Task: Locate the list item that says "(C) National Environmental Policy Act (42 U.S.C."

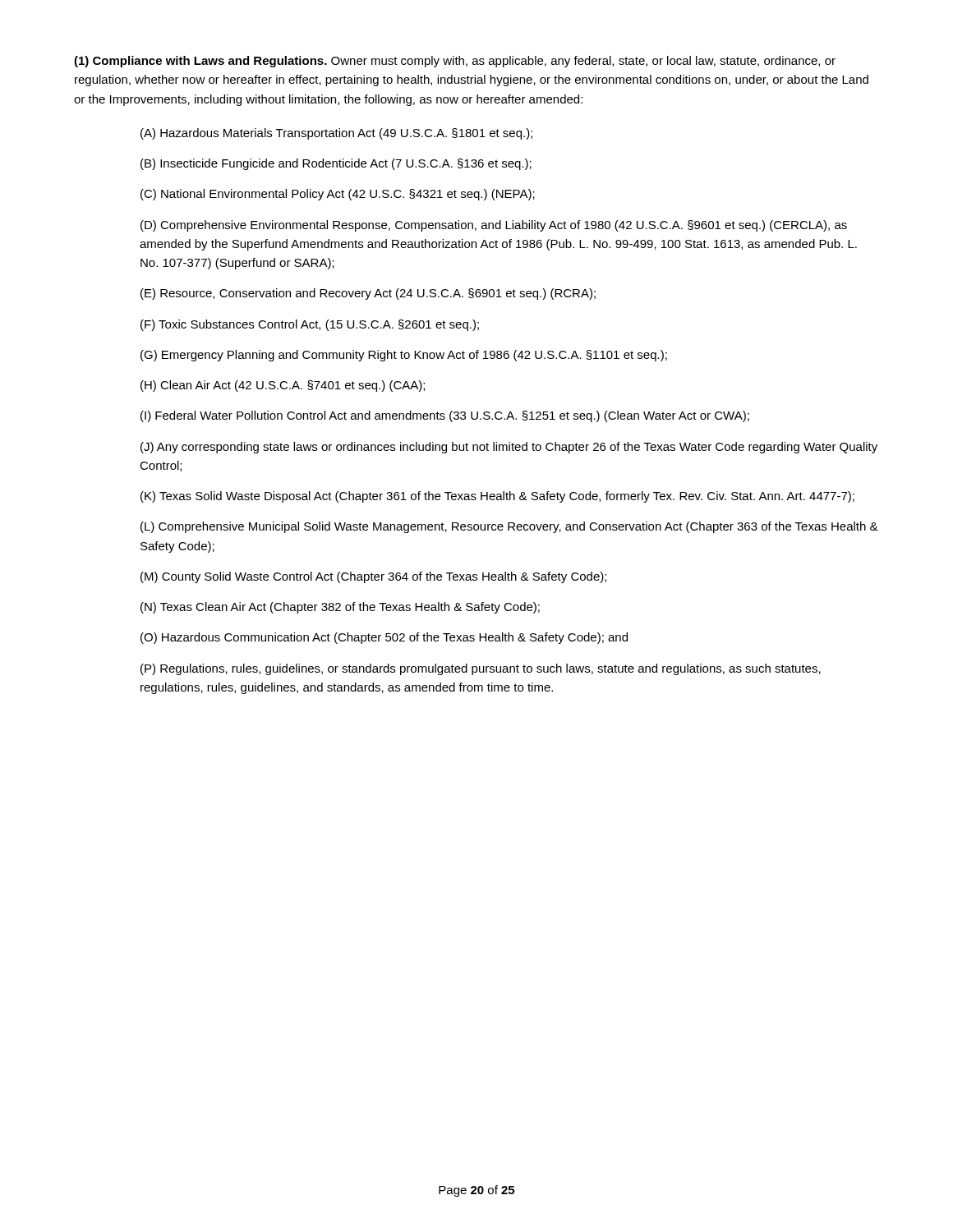Action: click(338, 194)
